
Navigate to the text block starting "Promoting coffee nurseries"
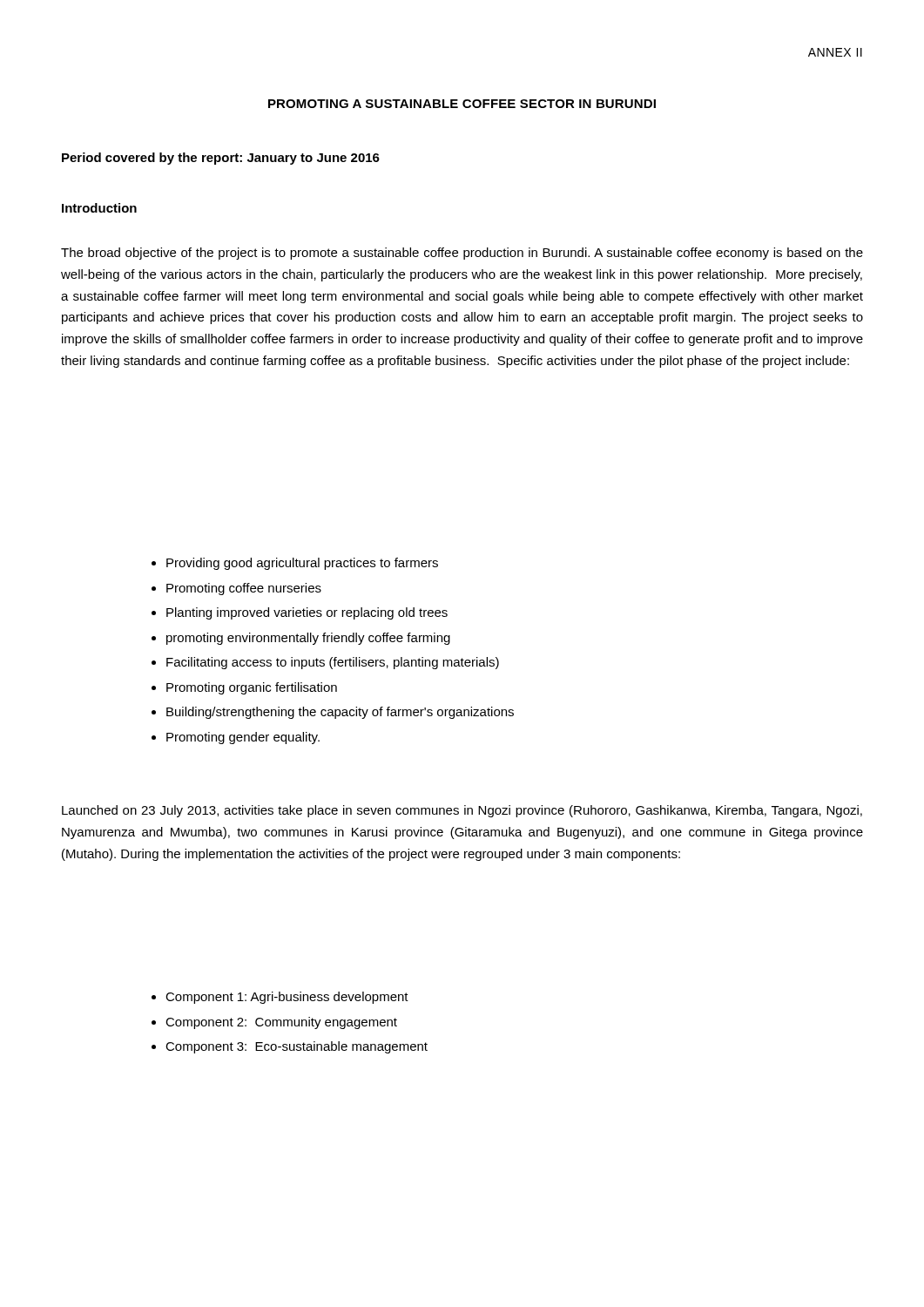pyautogui.click(x=243, y=587)
